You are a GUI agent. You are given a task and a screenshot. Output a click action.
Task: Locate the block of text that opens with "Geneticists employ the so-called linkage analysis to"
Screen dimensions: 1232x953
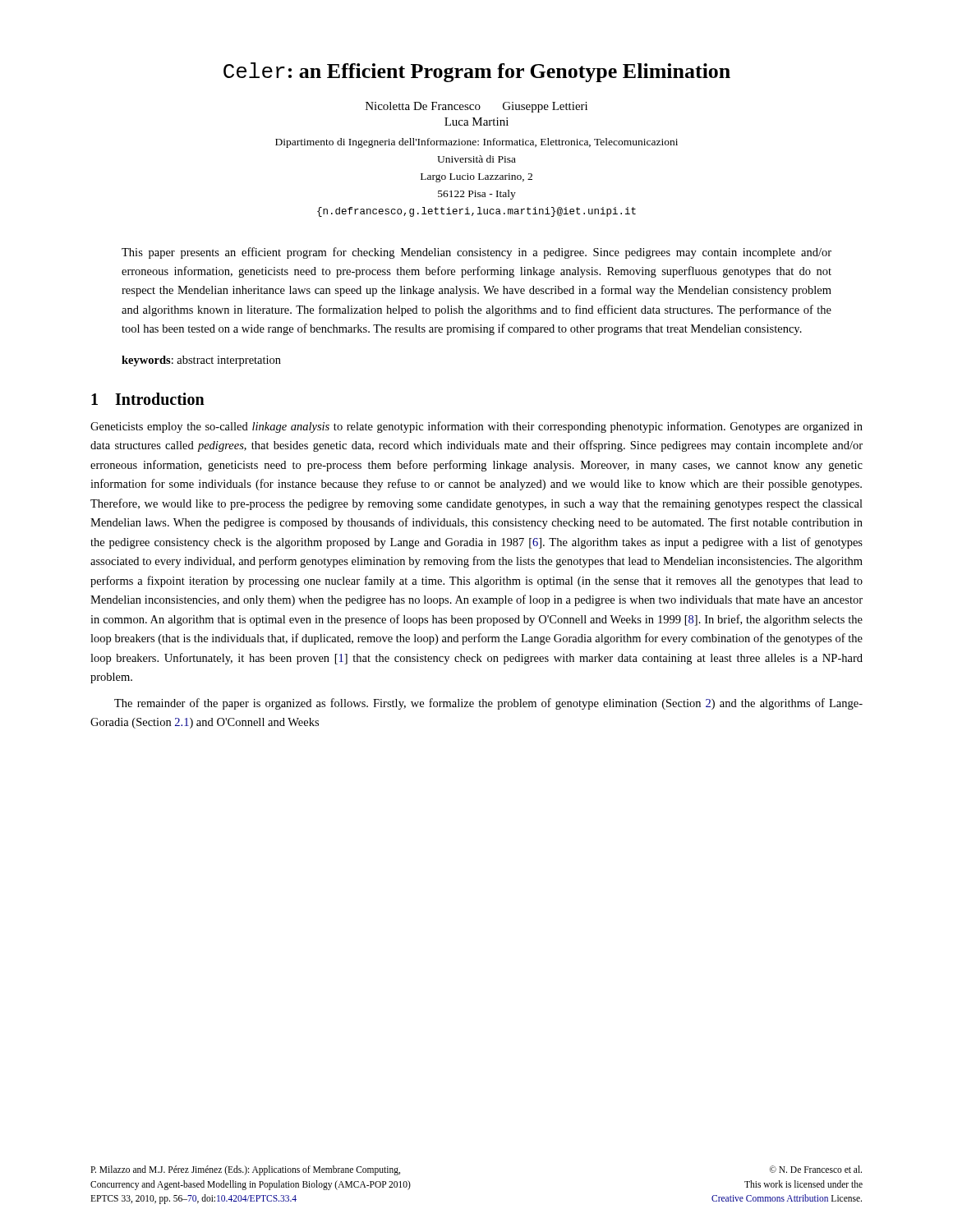476,575
